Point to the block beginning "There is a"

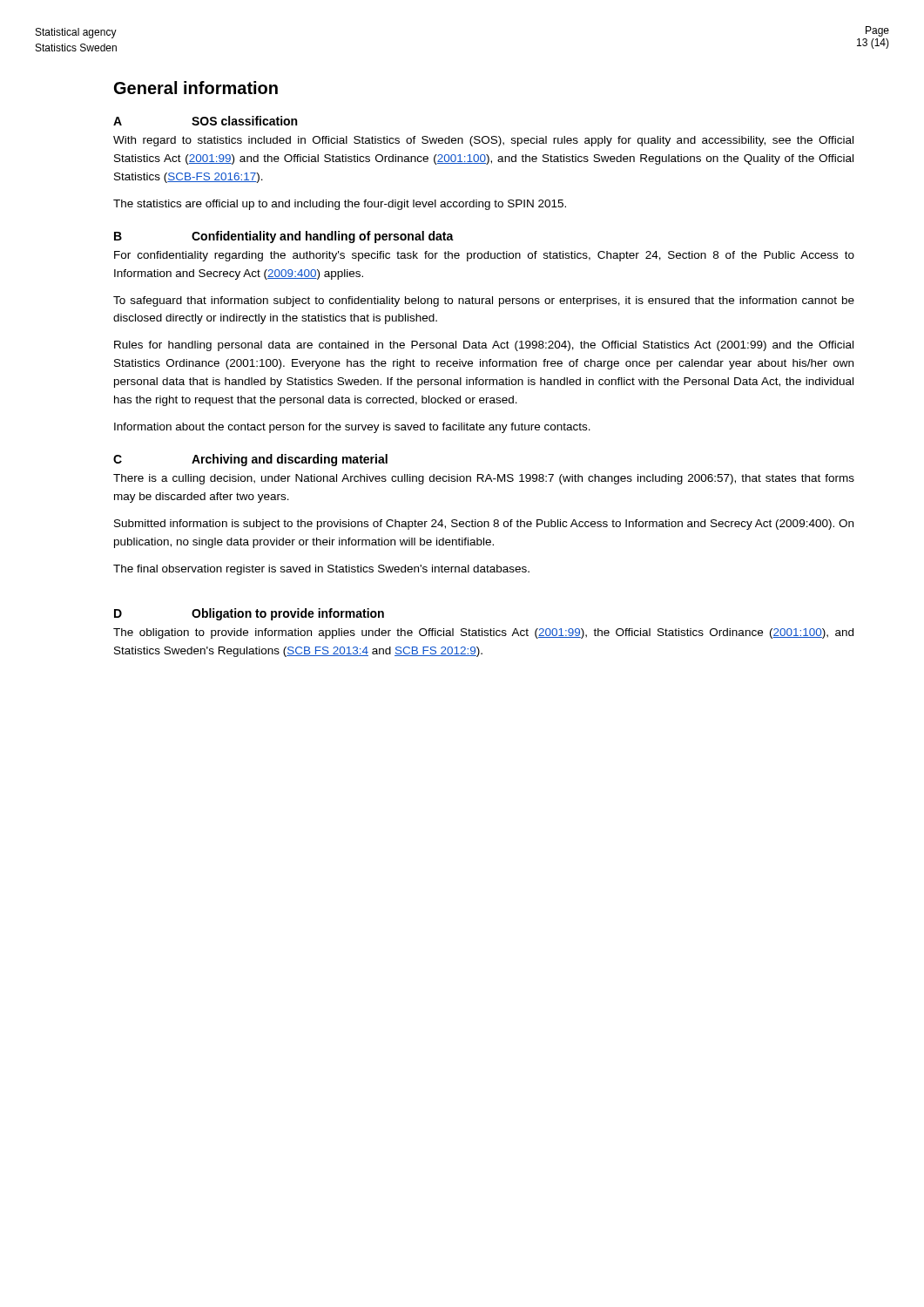(x=484, y=487)
